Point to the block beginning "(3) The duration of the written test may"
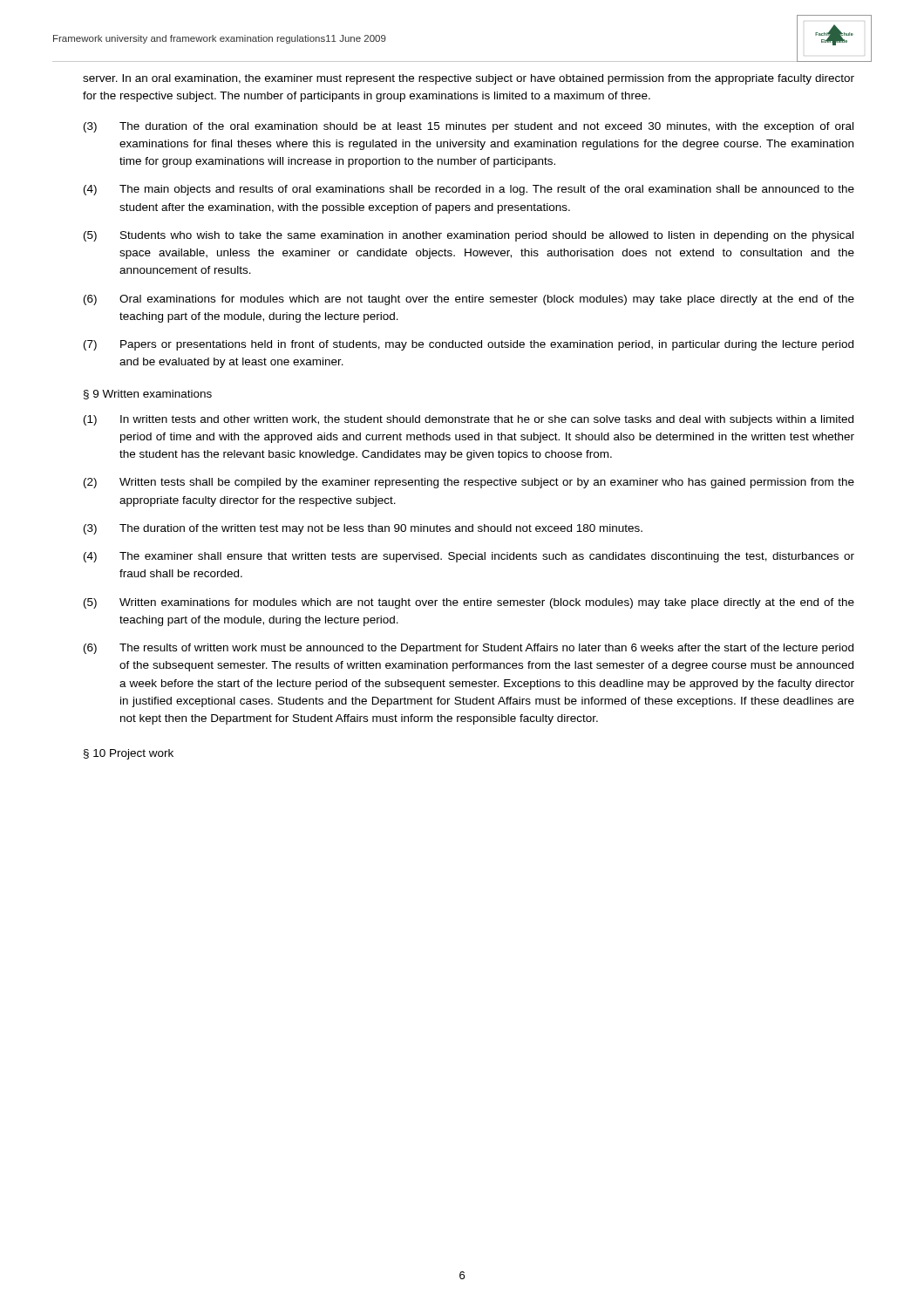 [x=469, y=528]
